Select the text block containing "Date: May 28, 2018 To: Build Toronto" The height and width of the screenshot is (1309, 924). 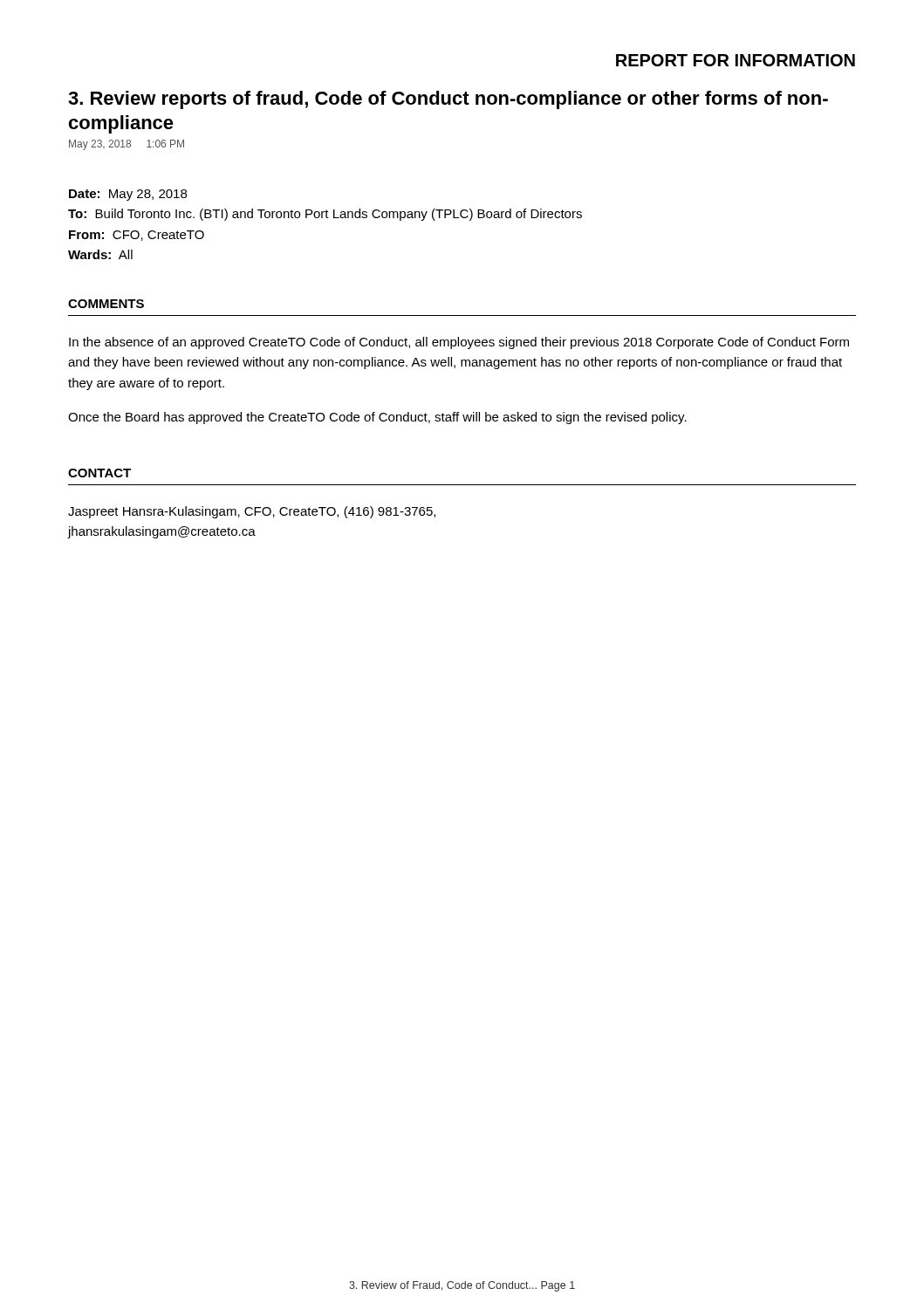tap(325, 224)
